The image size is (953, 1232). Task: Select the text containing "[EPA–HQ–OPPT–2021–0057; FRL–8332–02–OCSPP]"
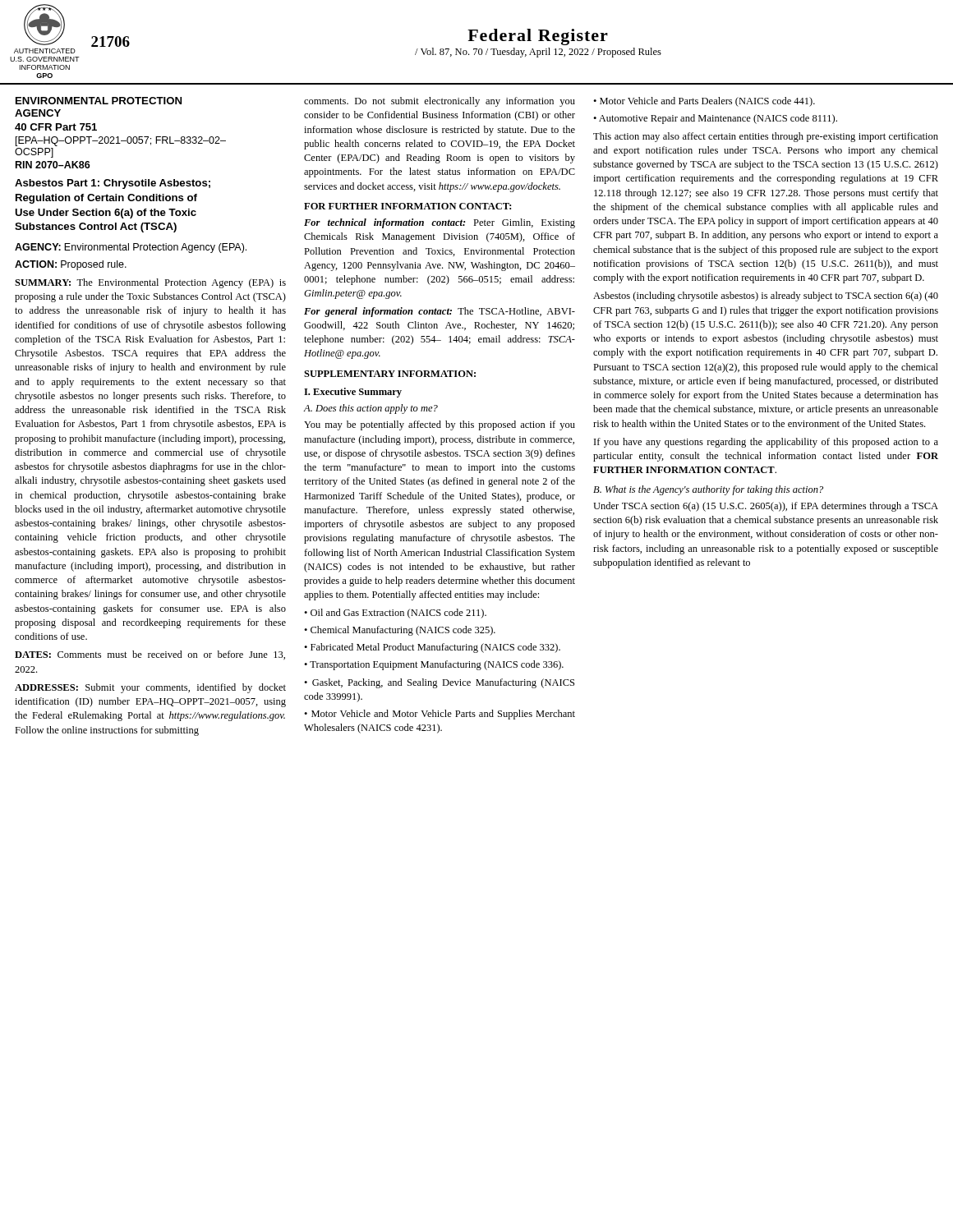(x=120, y=146)
